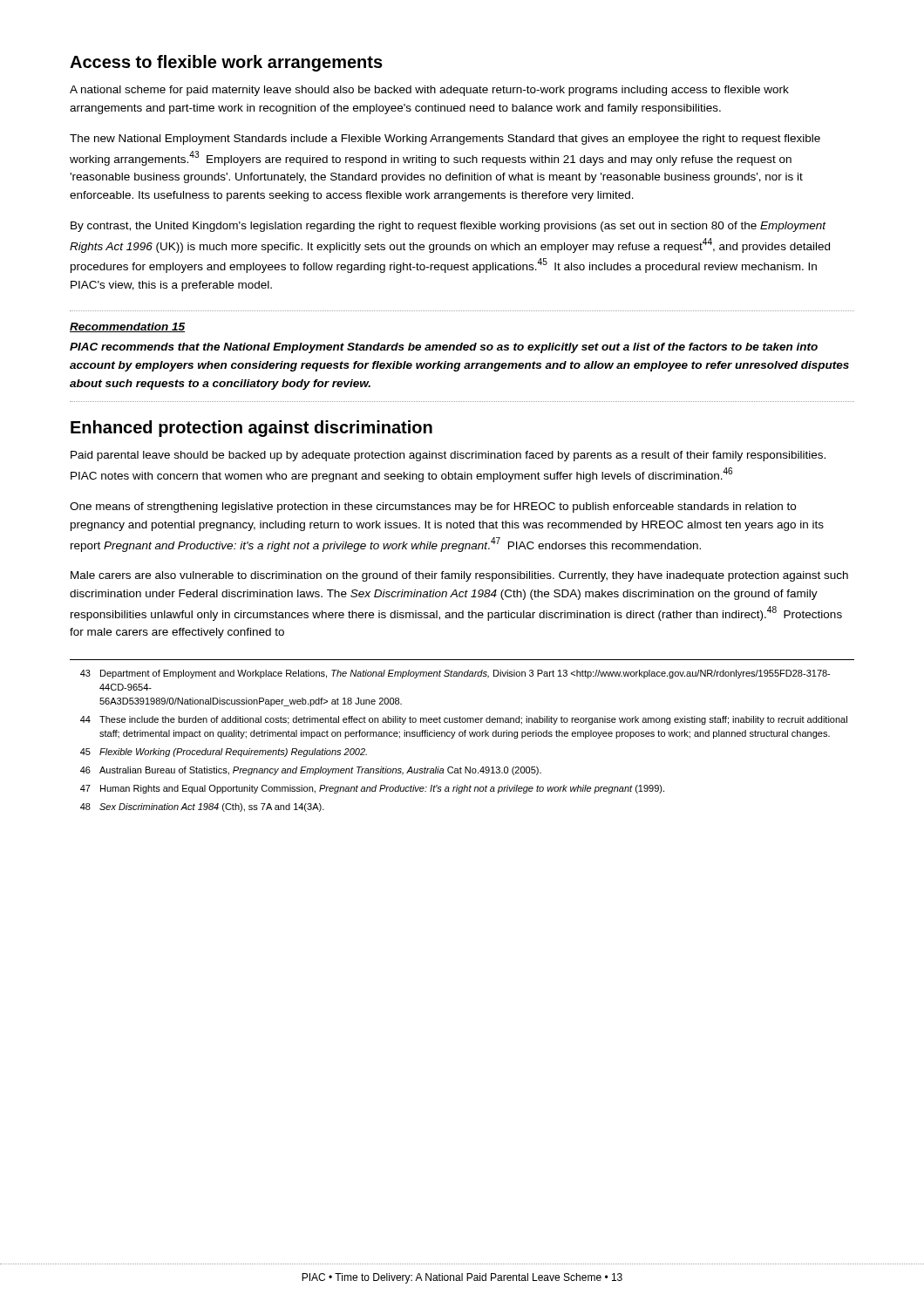Image resolution: width=924 pixels, height=1308 pixels.
Task: Click the passage that begins "Male carers are also"
Action: 459,604
